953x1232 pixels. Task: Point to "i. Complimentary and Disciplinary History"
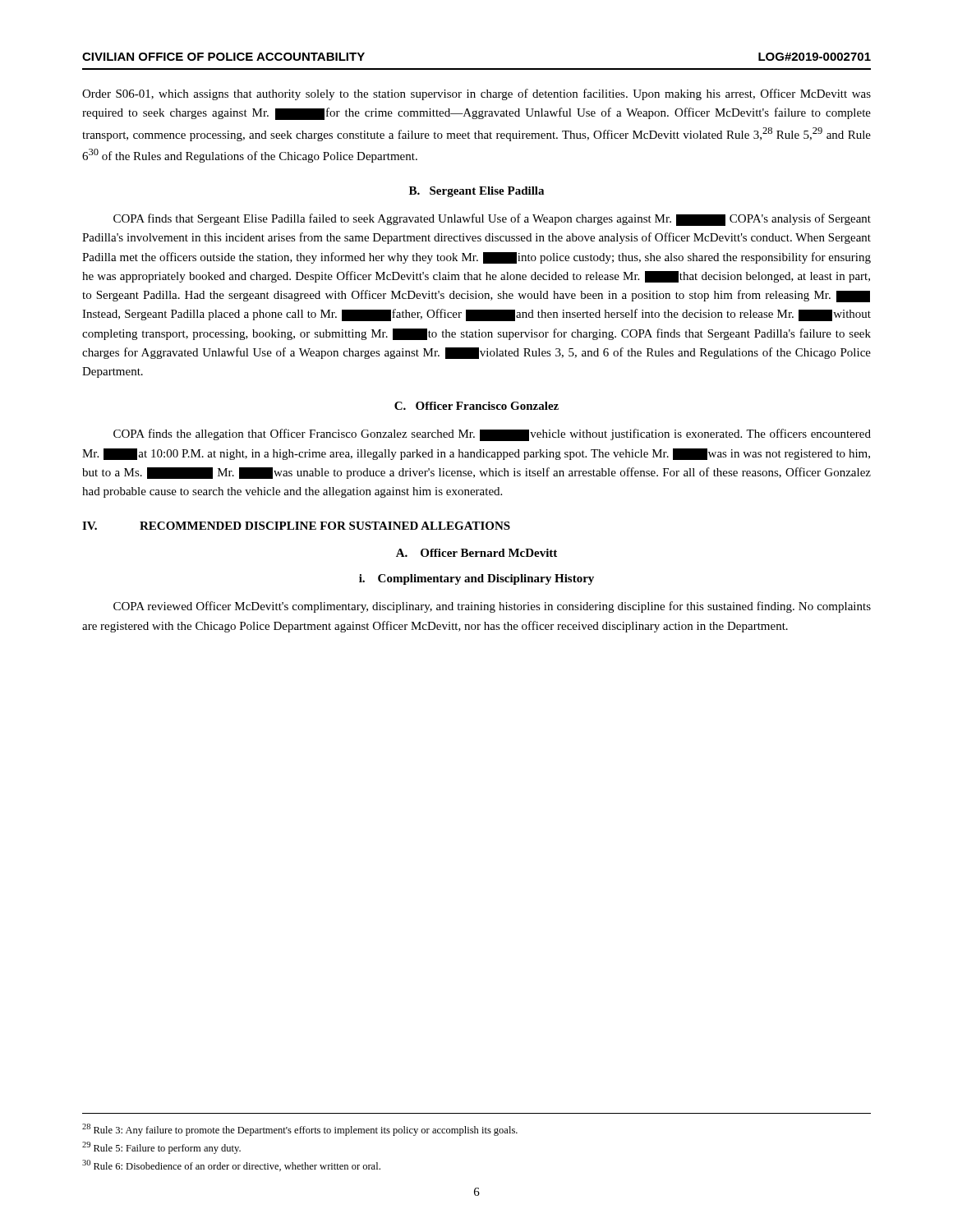click(476, 578)
